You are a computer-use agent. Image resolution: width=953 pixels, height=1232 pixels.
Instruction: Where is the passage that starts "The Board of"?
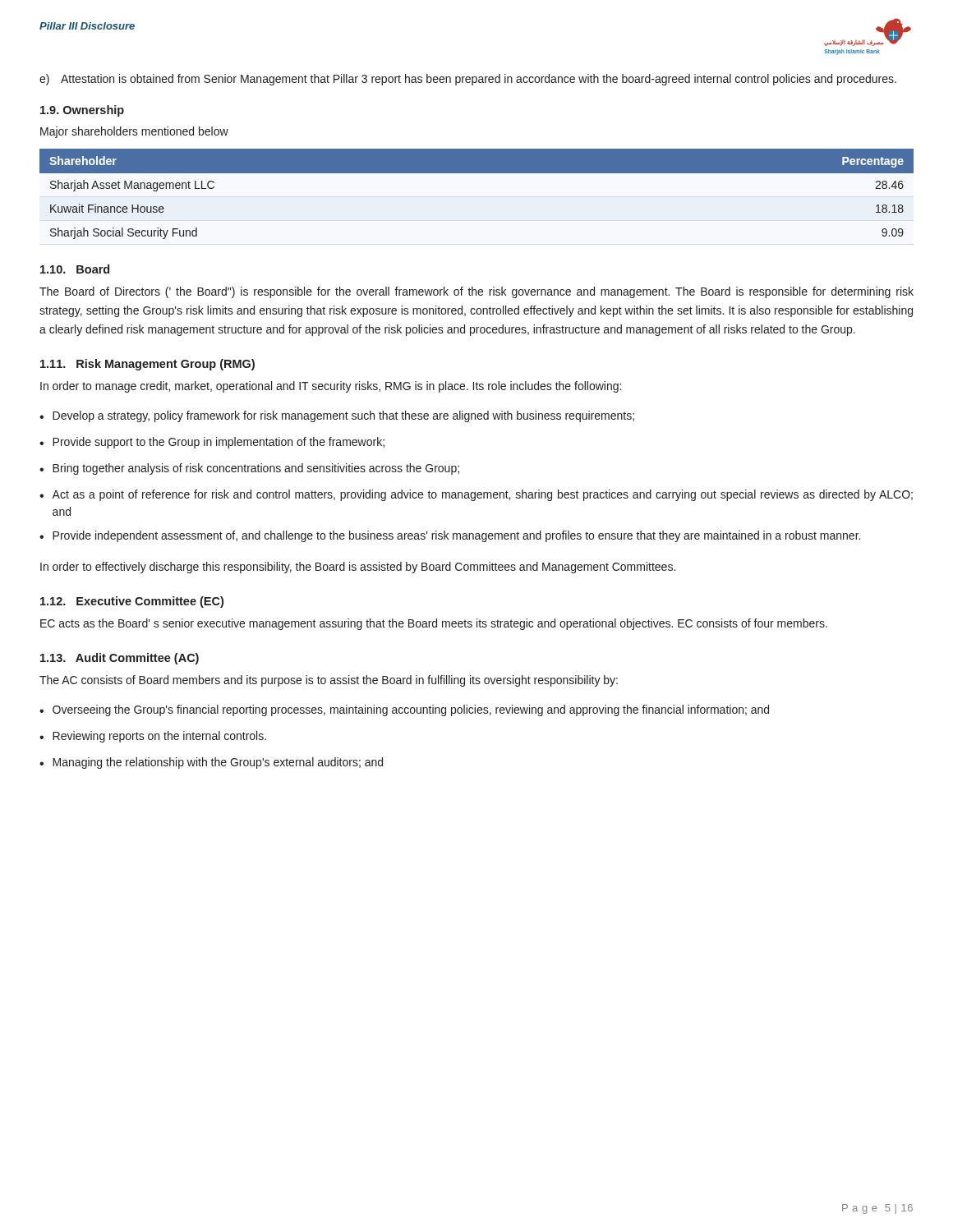(476, 311)
